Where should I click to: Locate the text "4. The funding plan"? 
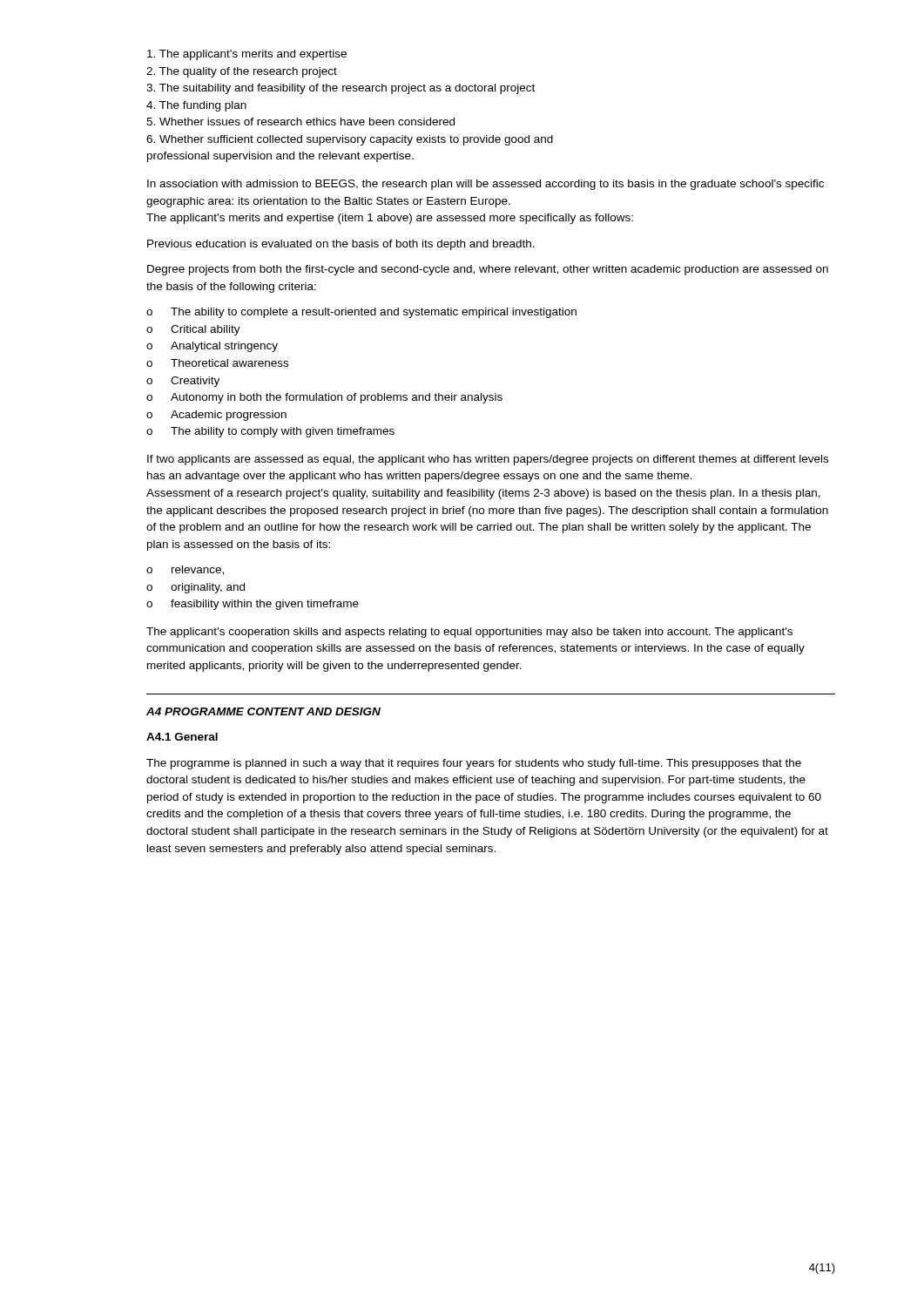pos(197,105)
